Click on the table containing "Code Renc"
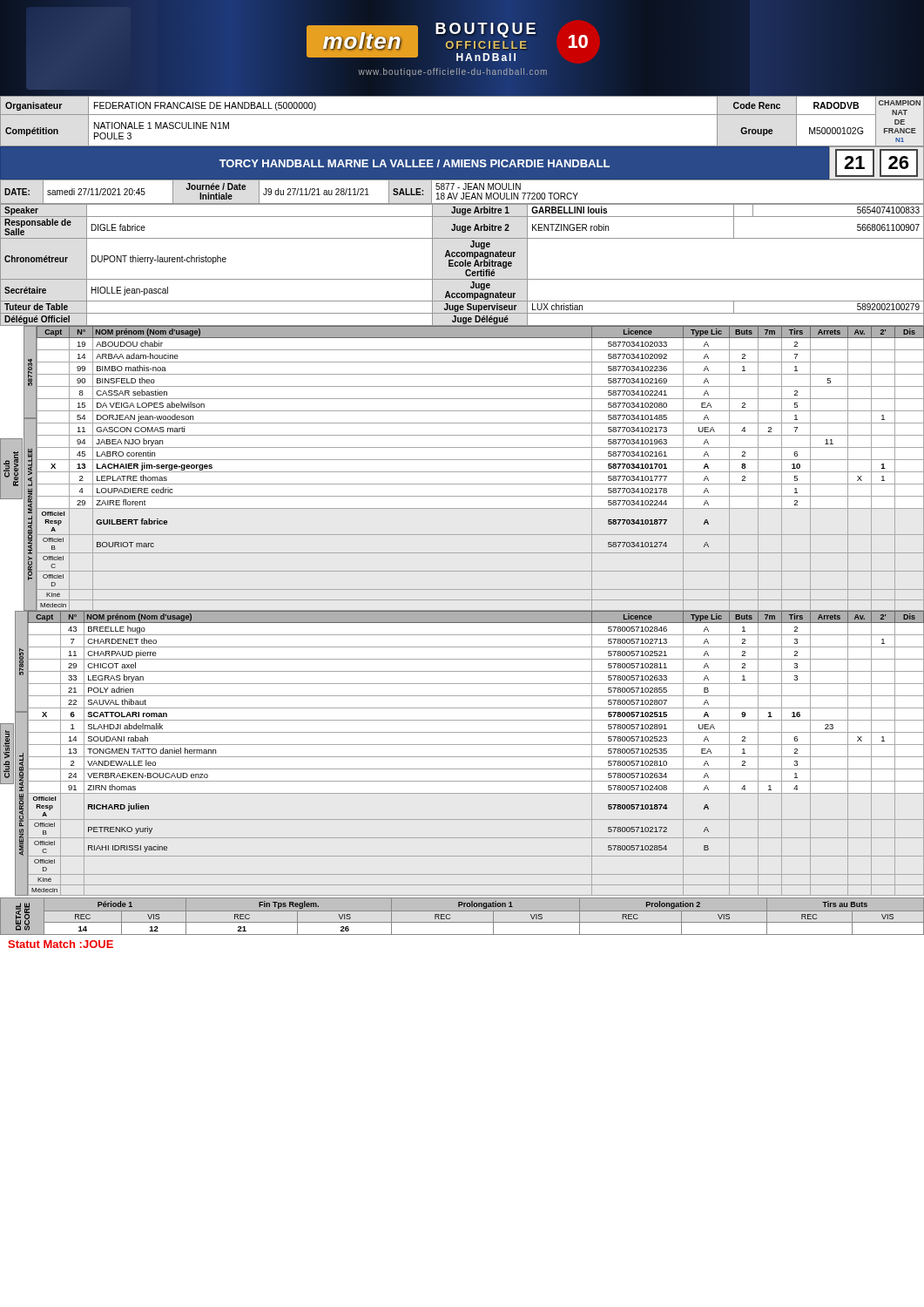924x1307 pixels. coord(462,121)
